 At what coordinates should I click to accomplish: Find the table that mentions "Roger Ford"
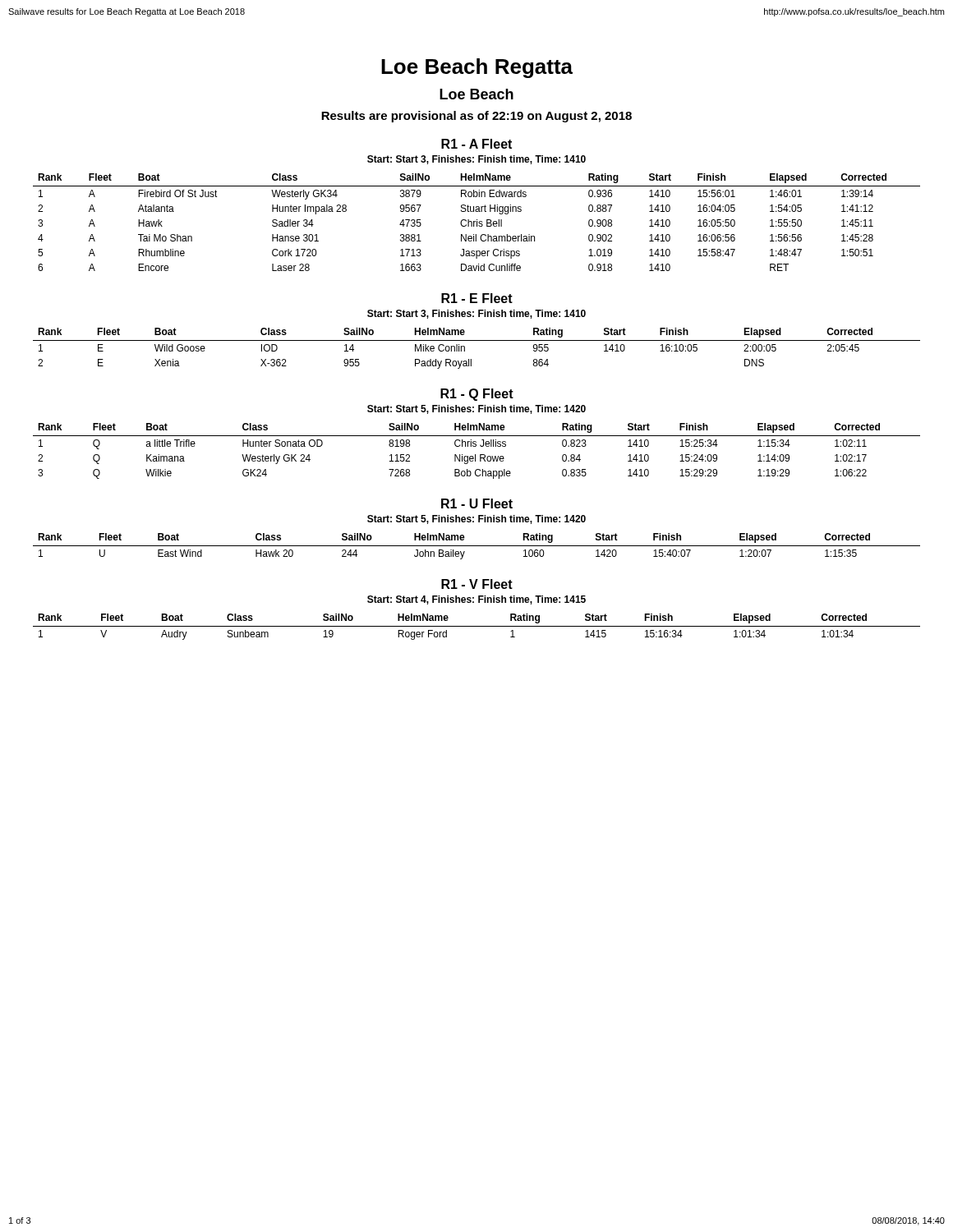476,625
